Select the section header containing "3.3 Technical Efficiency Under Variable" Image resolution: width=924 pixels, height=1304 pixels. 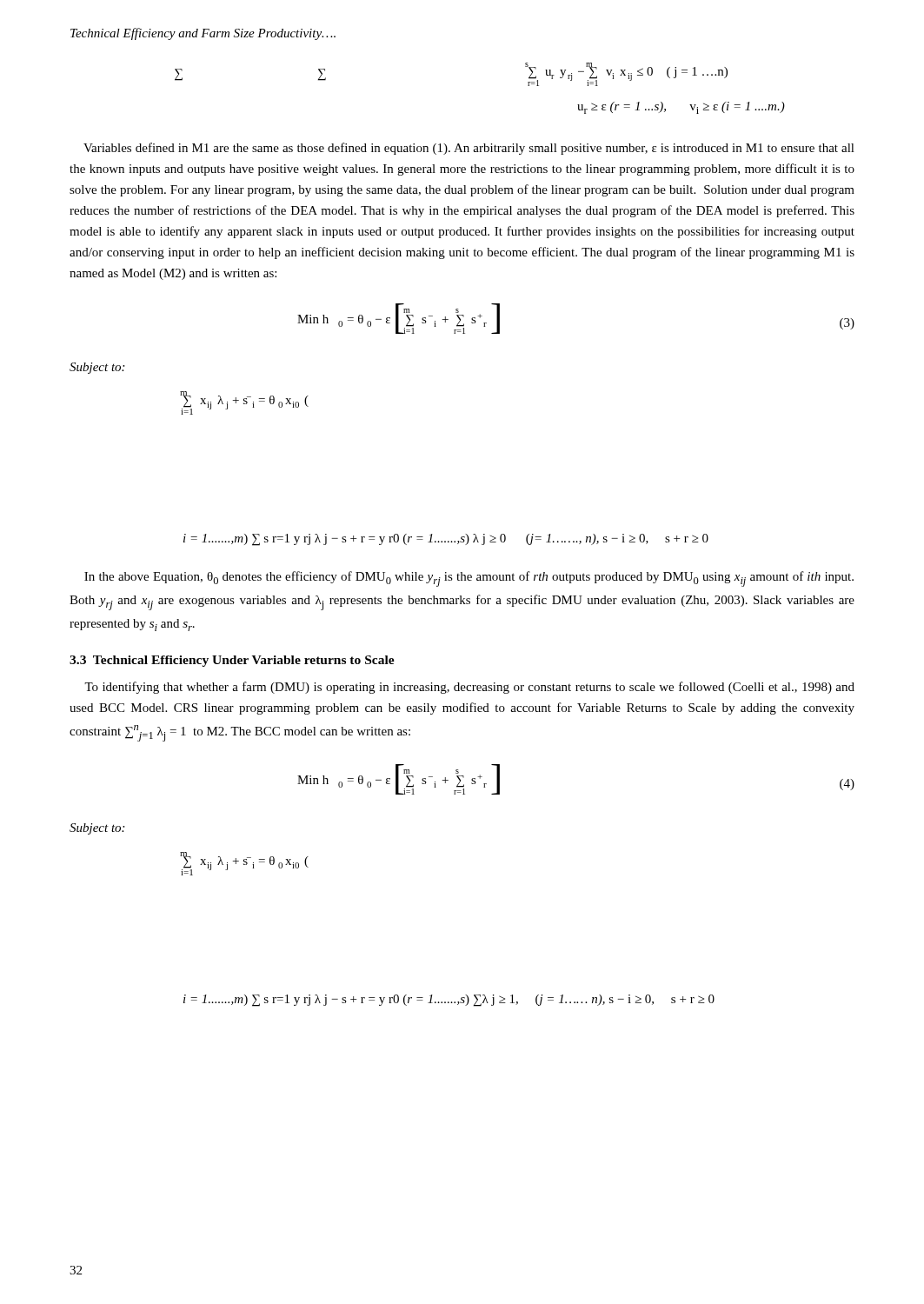[232, 659]
